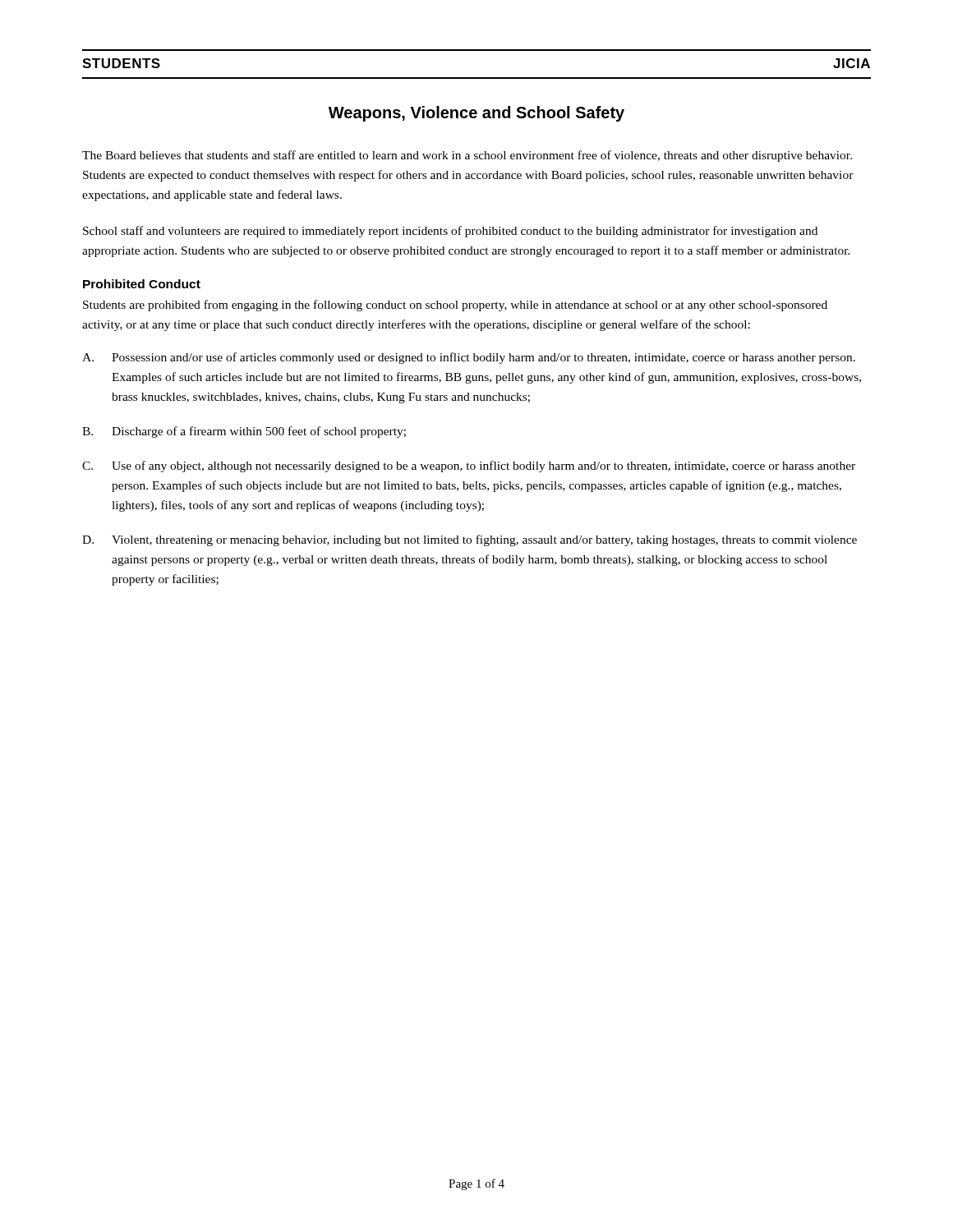Find the block on this page that starts "B. Discharge of a firearm within 500 feet"
This screenshot has height=1232, width=953.
coord(244,432)
